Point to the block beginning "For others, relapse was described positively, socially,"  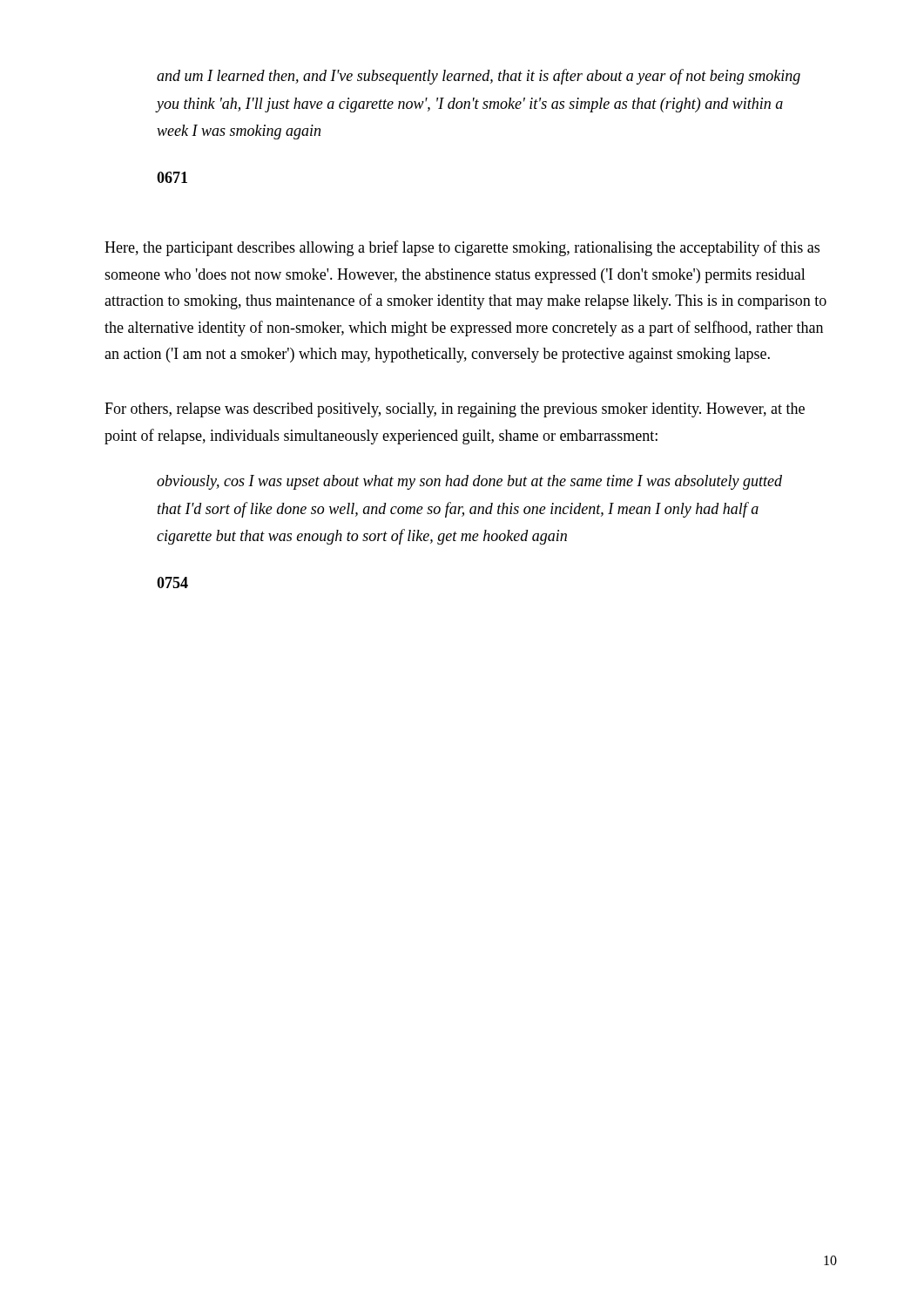[455, 422]
